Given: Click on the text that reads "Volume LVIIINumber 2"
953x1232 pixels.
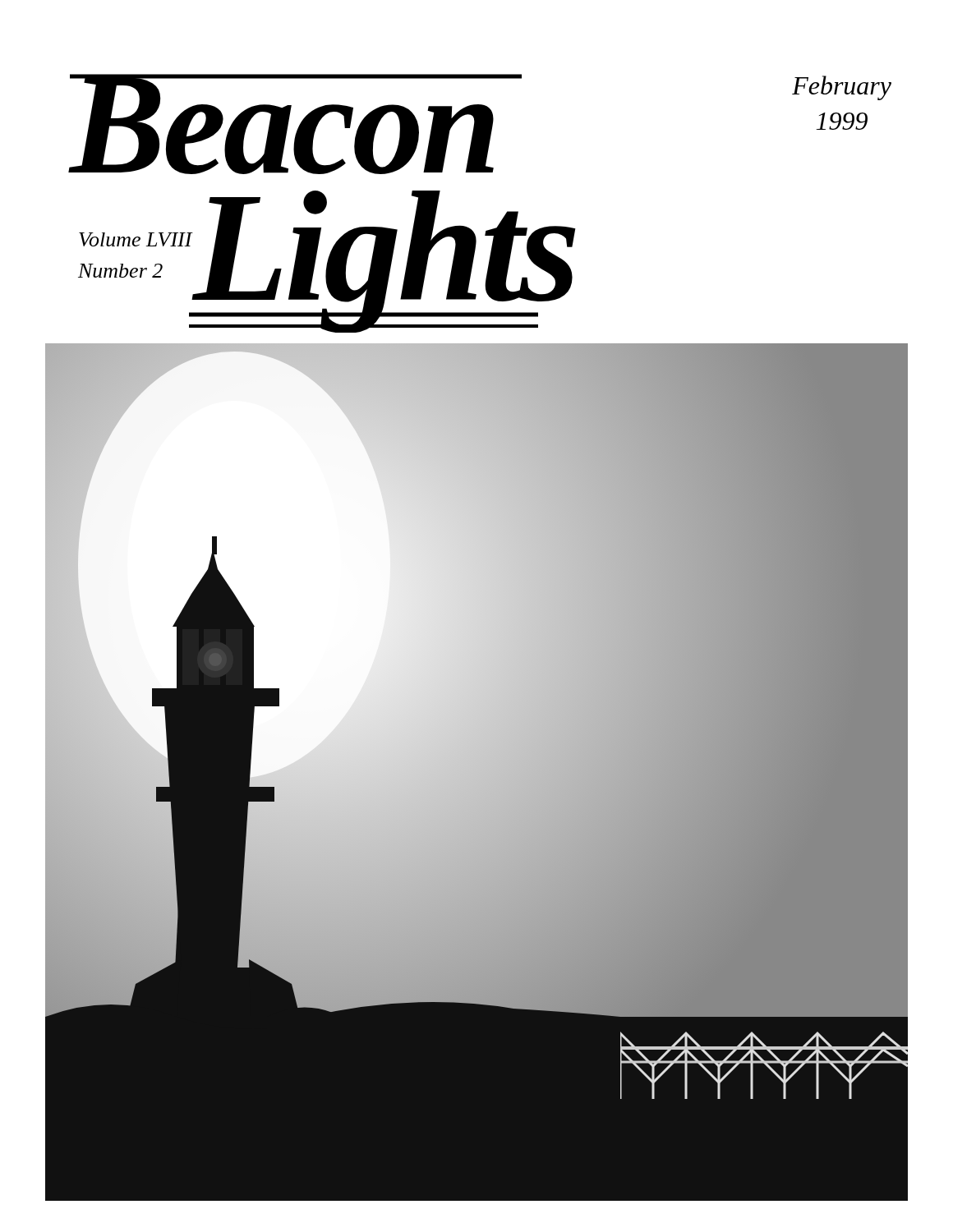Looking at the screenshot, I should click(x=135, y=255).
